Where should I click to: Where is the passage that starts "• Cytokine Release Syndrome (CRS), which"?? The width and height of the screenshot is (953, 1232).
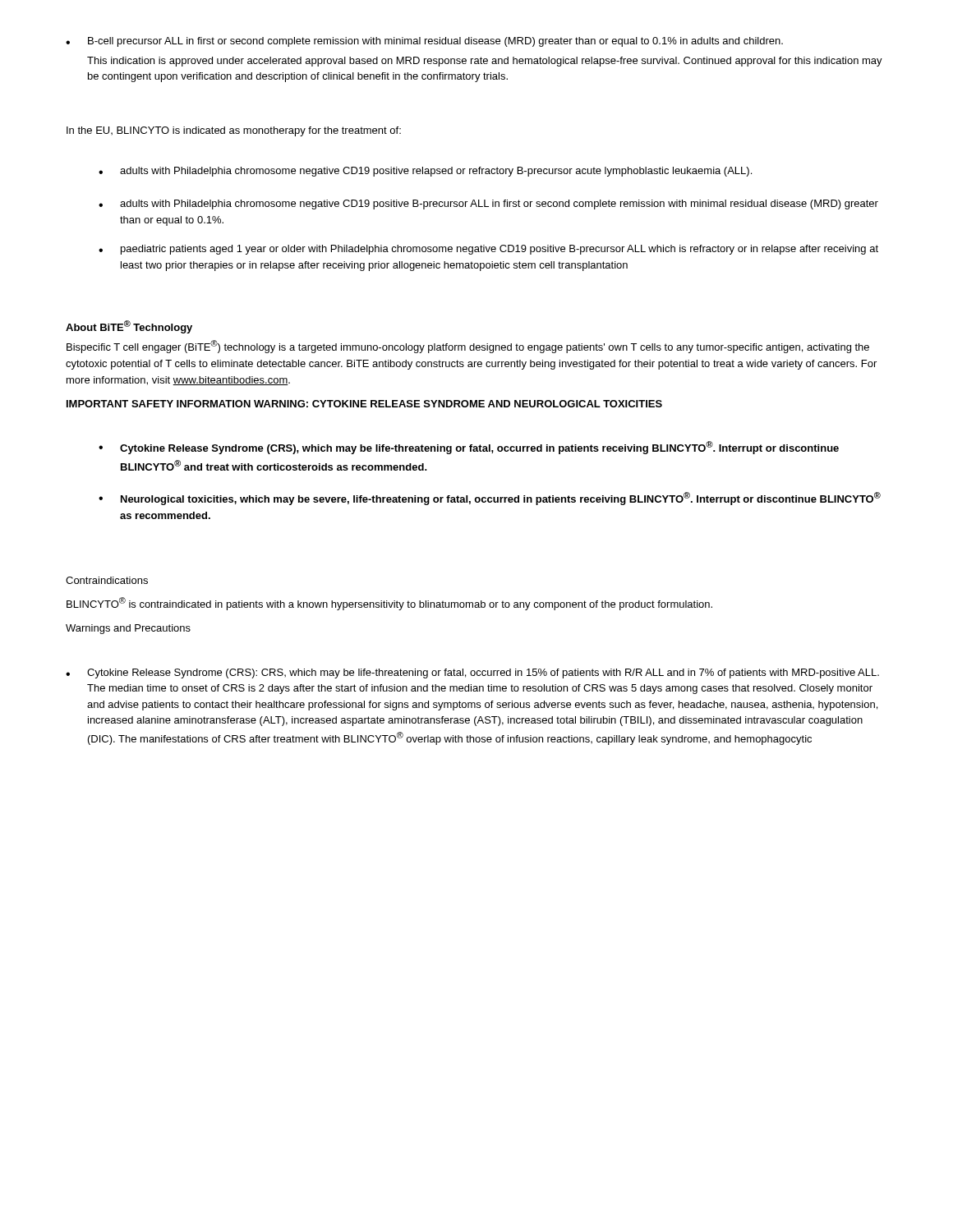coord(493,457)
